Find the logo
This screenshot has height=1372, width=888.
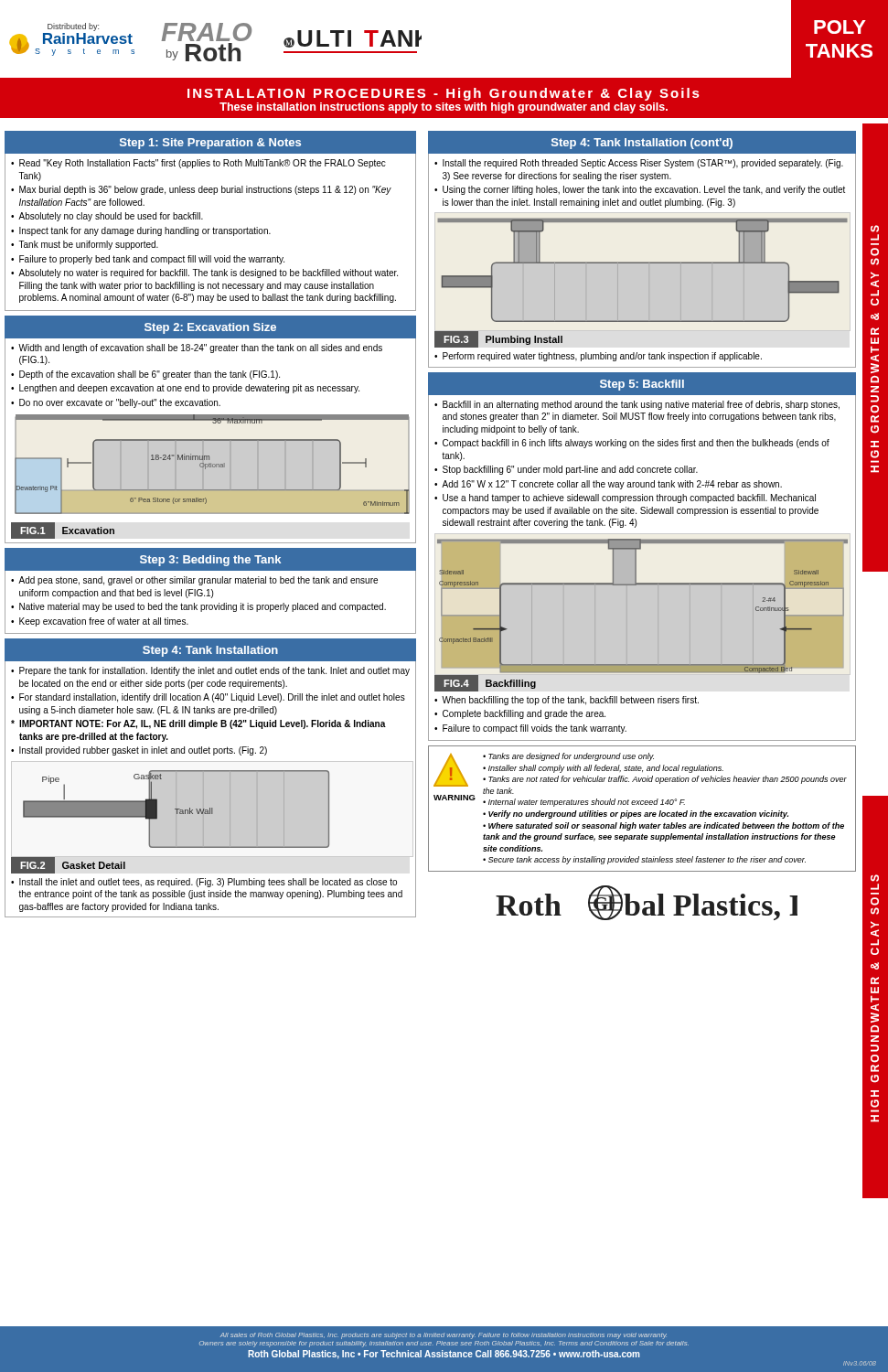point(642,901)
